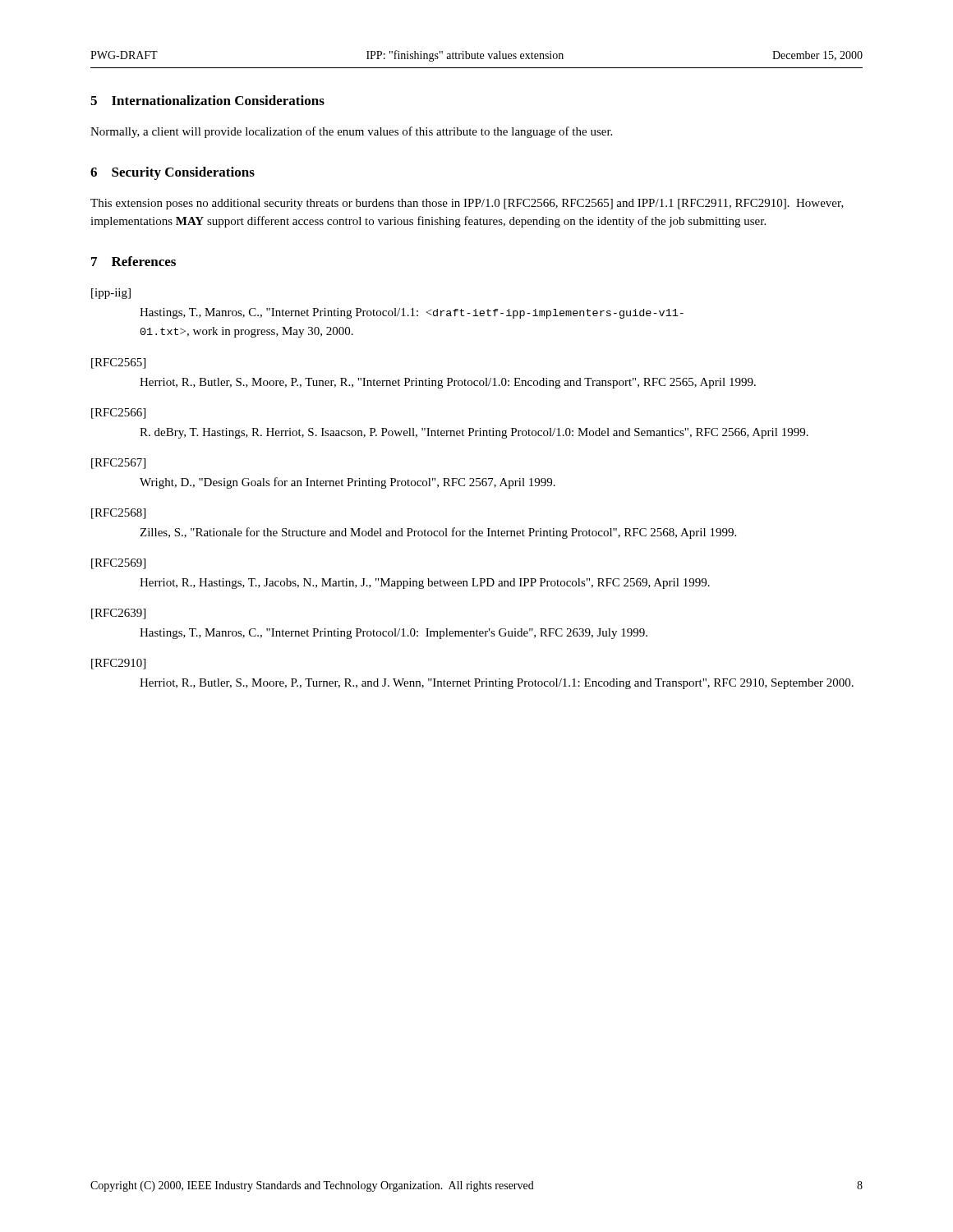Click on the passage starting "[RFC2910] Herriot, R.,"
Viewport: 953px width, 1232px height.
click(476, 673)
